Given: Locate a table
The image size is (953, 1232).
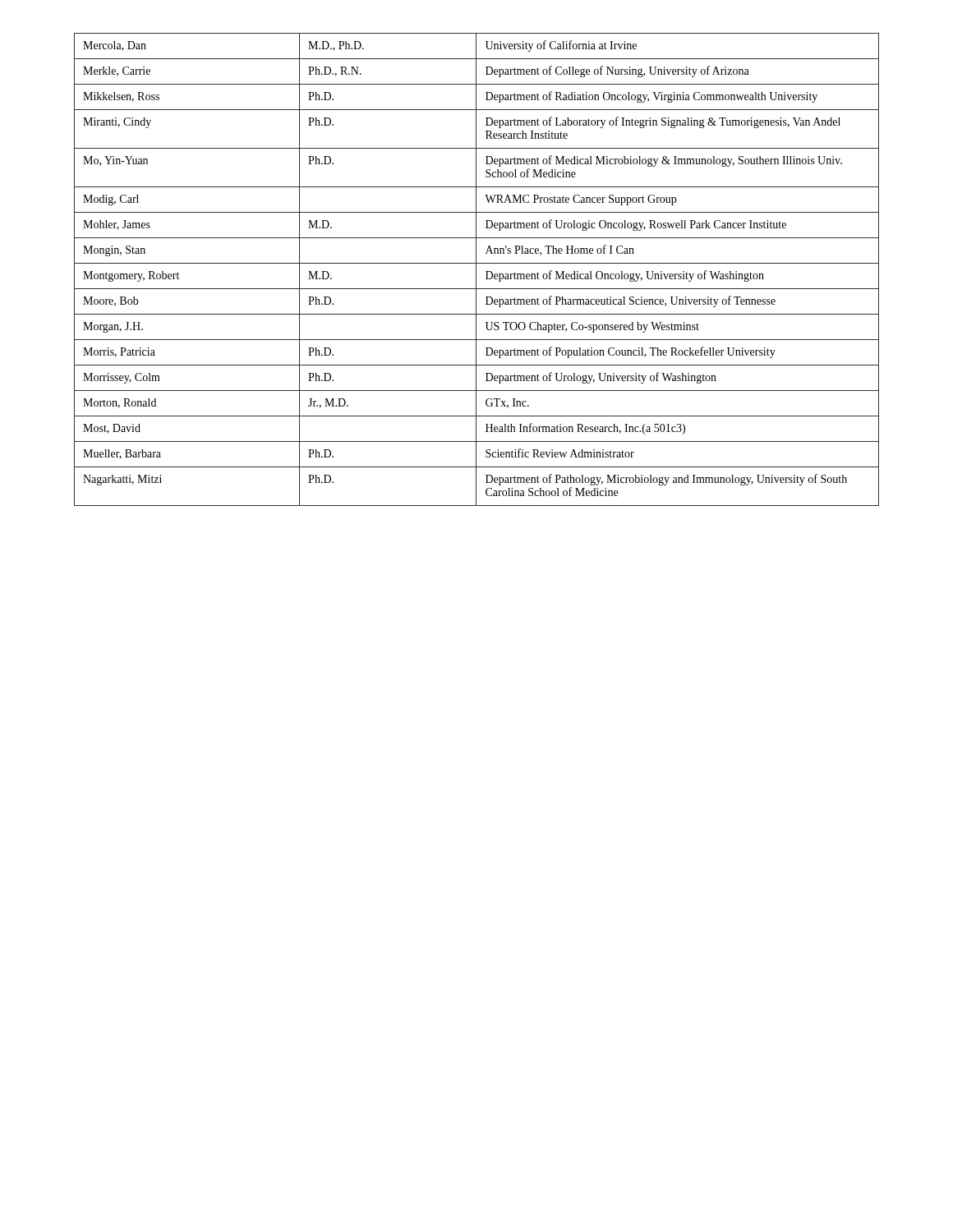Looking at the screenshot, I should tap(476, 269).
